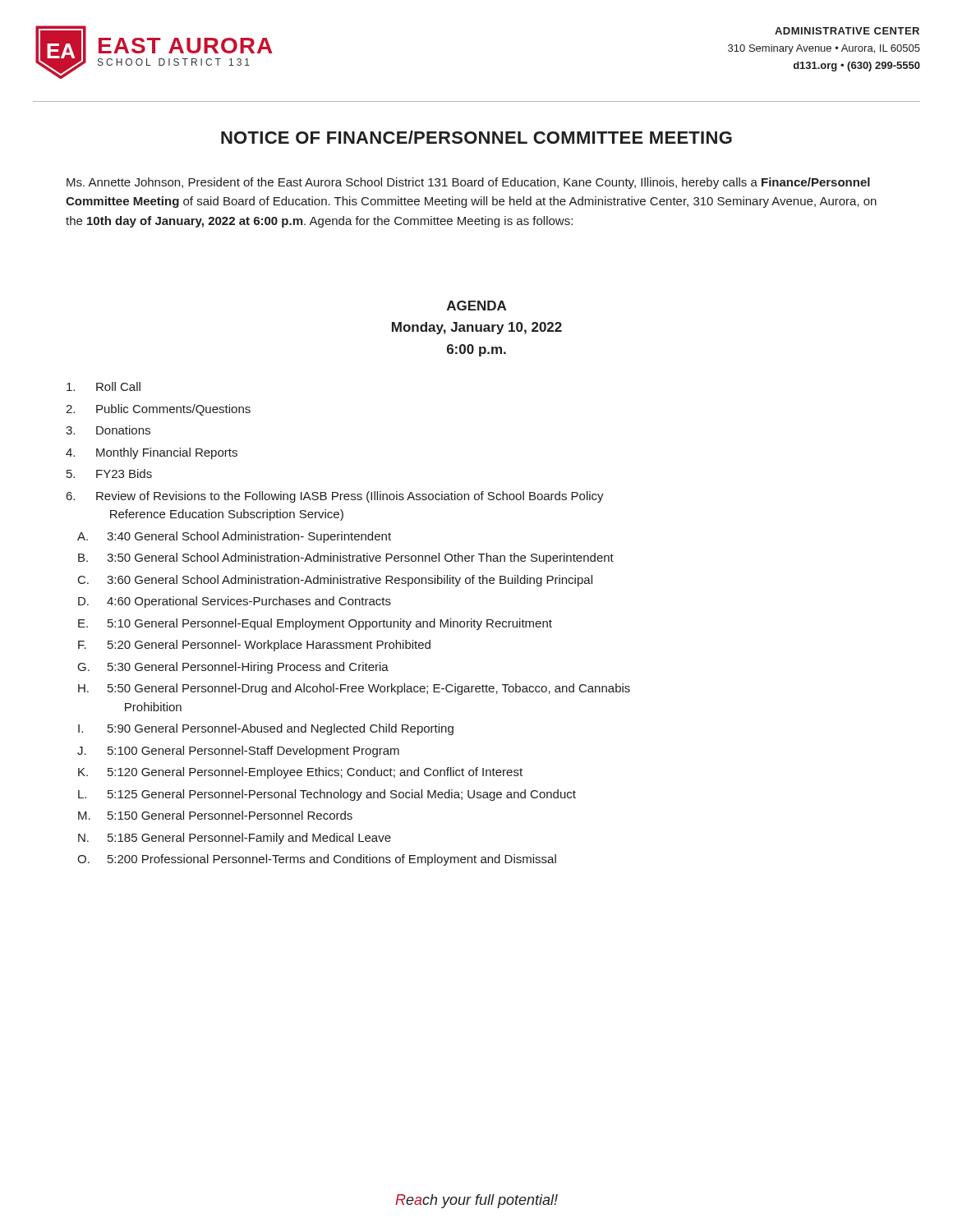The image size is (953, 1232).
Task: Find the logo
Action: point(153,51)
